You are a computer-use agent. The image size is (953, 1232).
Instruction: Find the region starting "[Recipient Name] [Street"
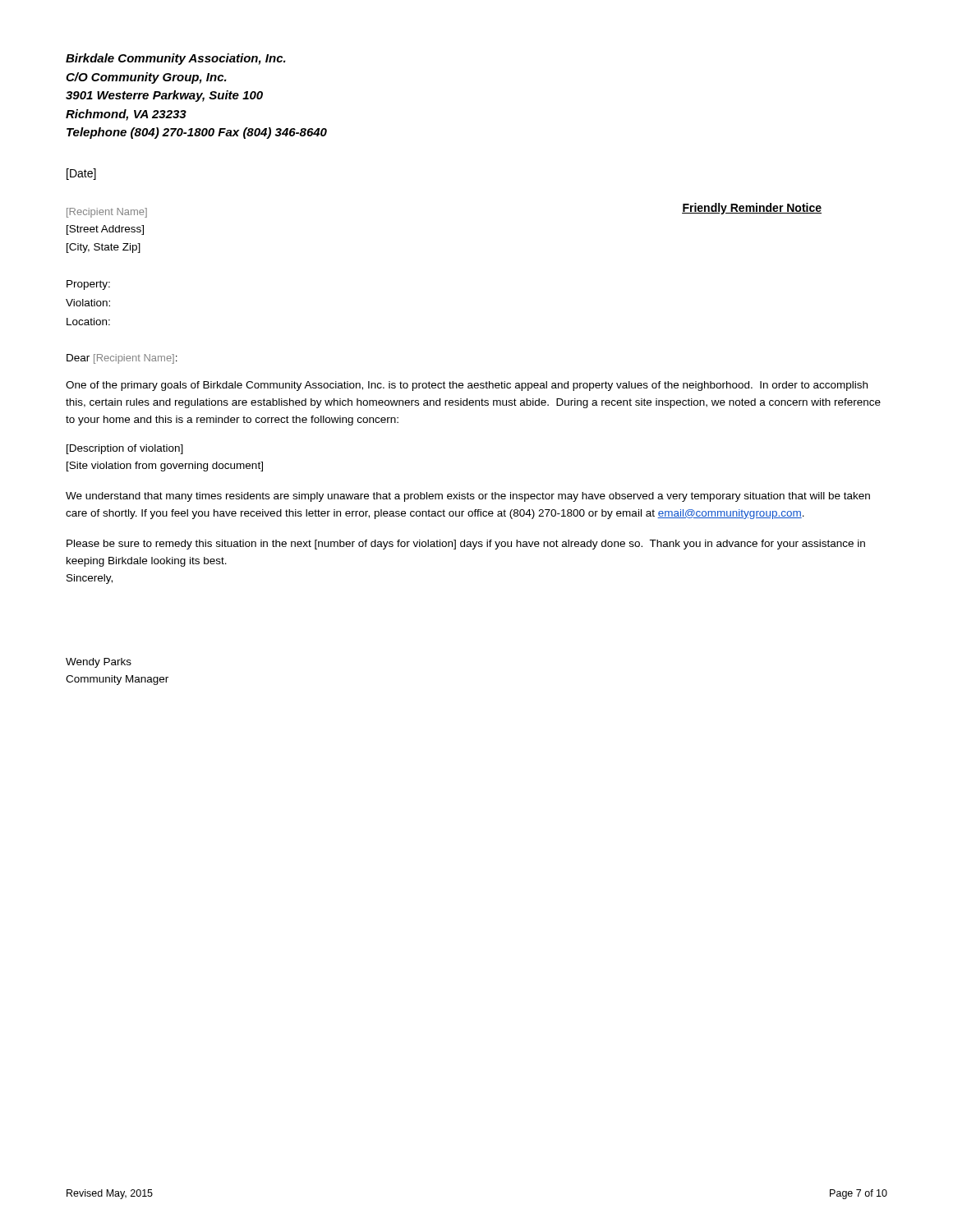[x=107, y=229]
